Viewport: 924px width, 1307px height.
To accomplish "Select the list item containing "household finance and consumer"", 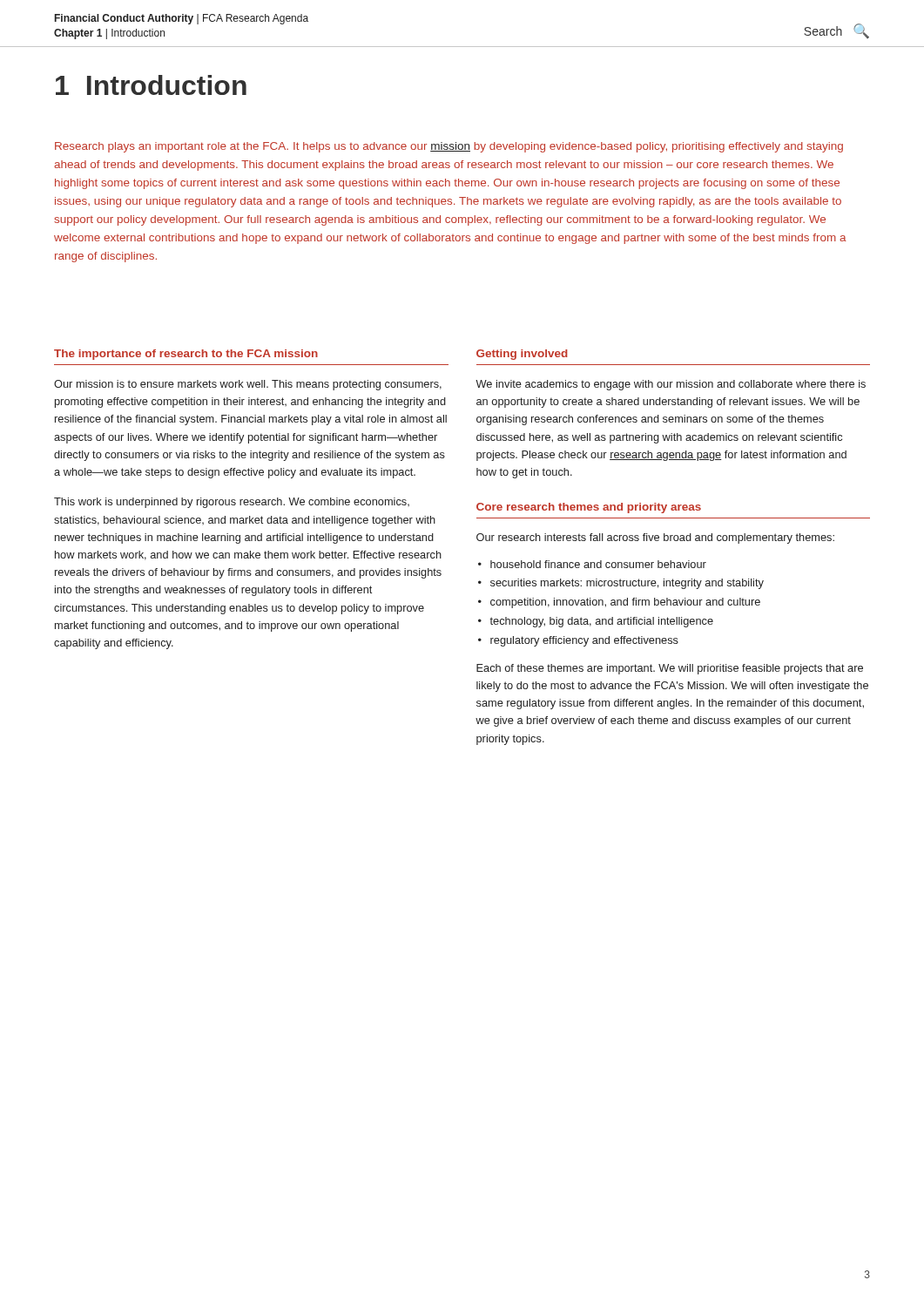I will [x=598, y=564].
